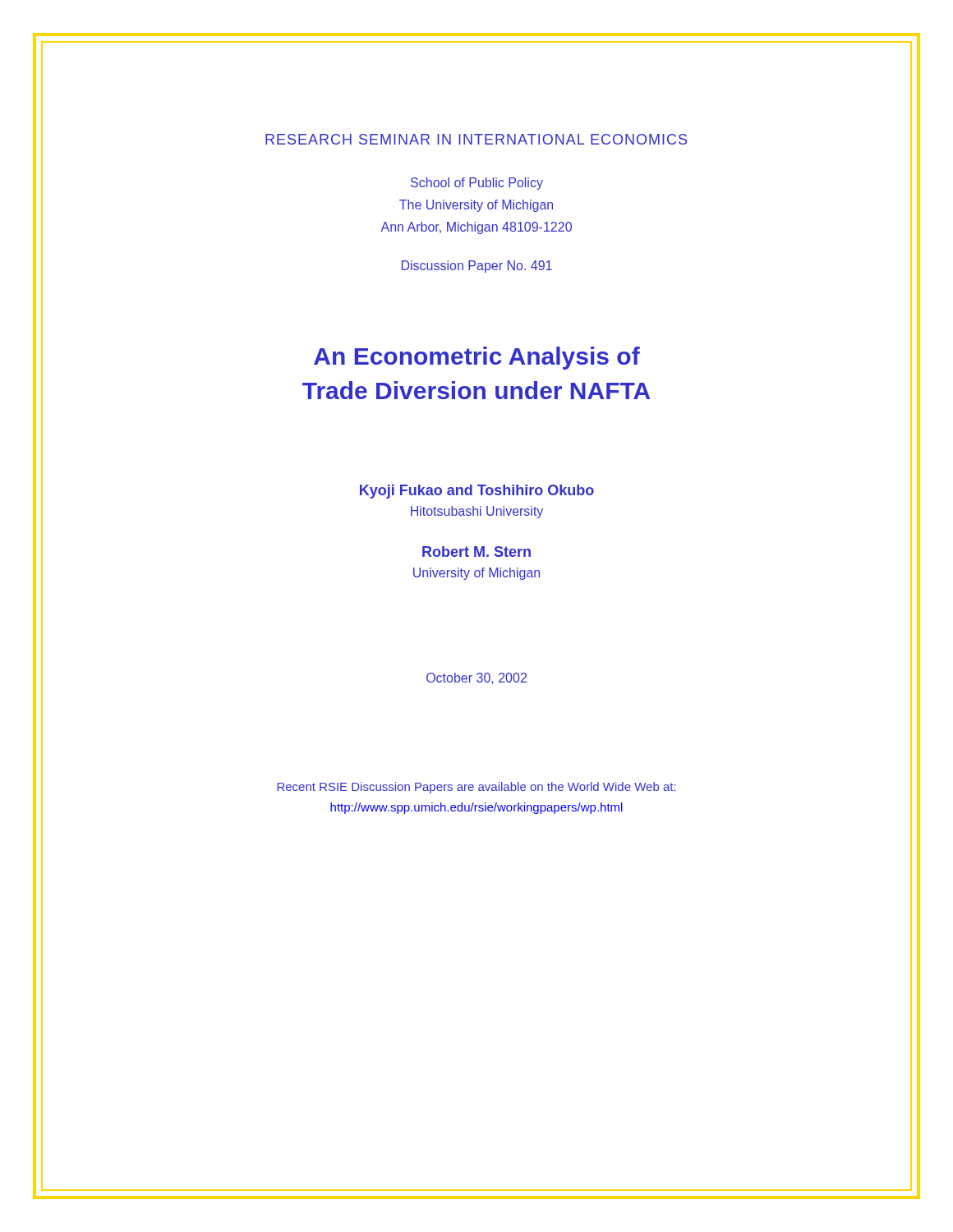
Task: Find the text that says "Discussion Paper No. 491"
Action: point(476,265)
